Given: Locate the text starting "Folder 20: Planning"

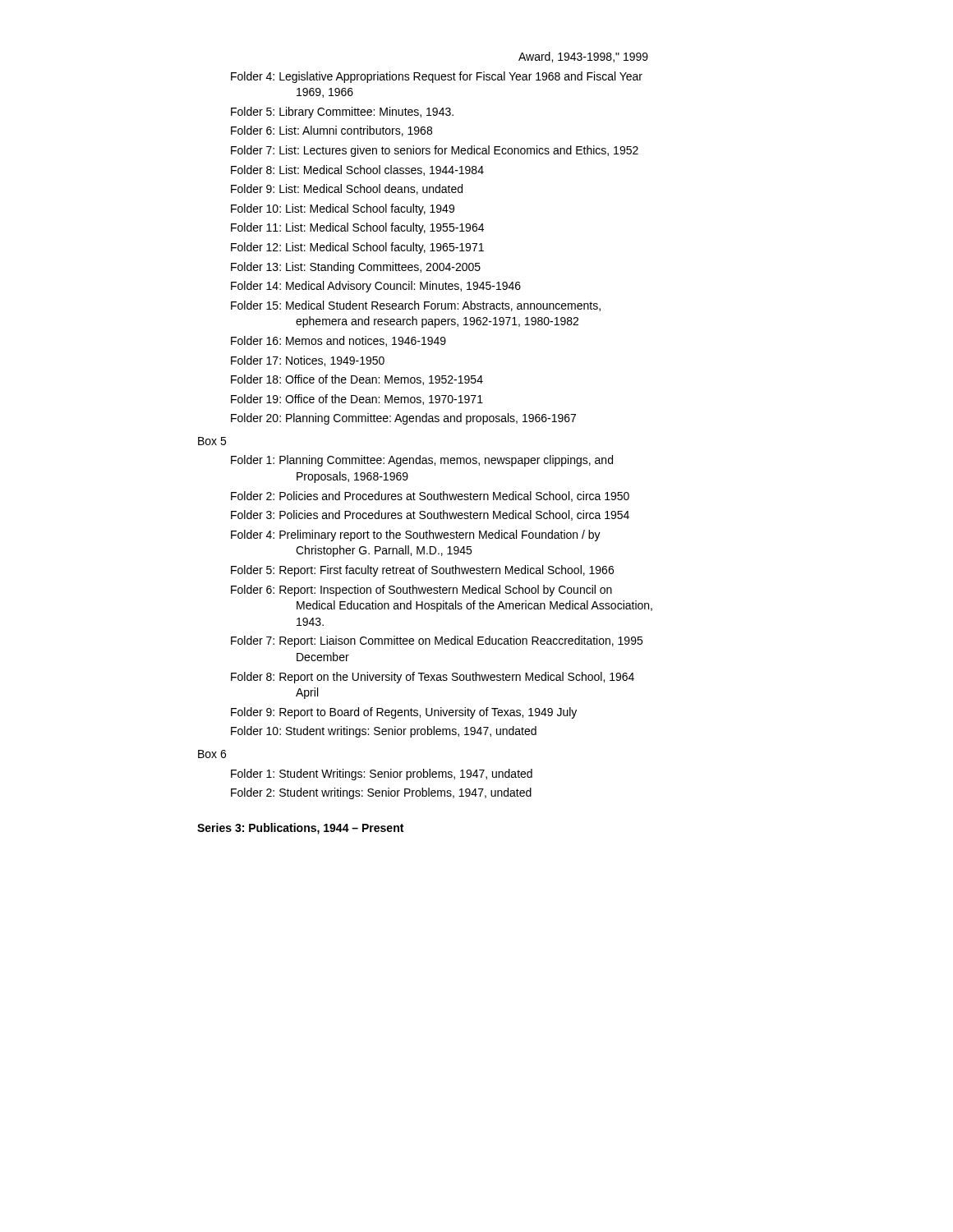Looking at the screenshot, I should pos(403,418).
